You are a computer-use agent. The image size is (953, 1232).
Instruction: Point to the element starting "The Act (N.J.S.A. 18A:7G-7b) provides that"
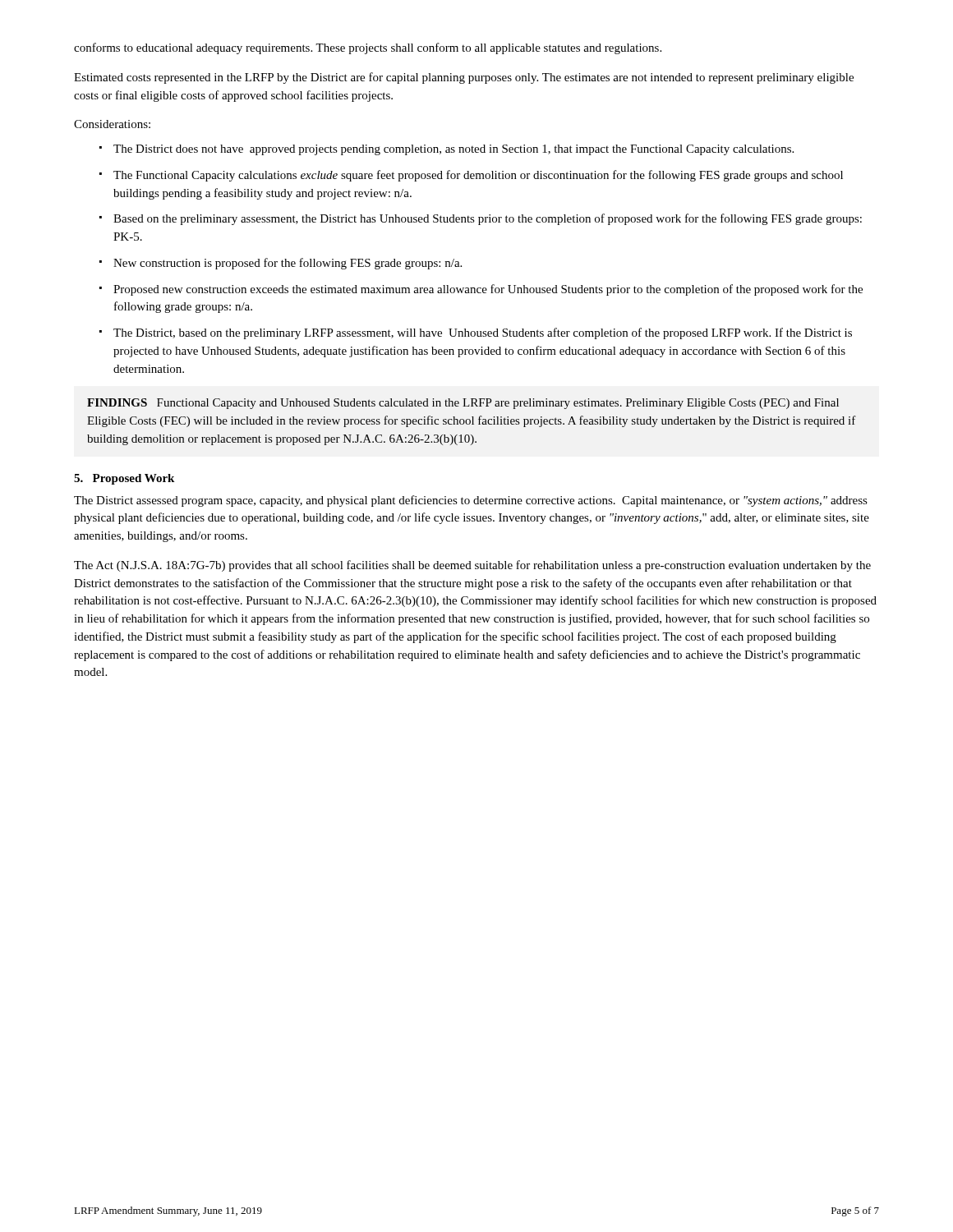click(475, 618)
